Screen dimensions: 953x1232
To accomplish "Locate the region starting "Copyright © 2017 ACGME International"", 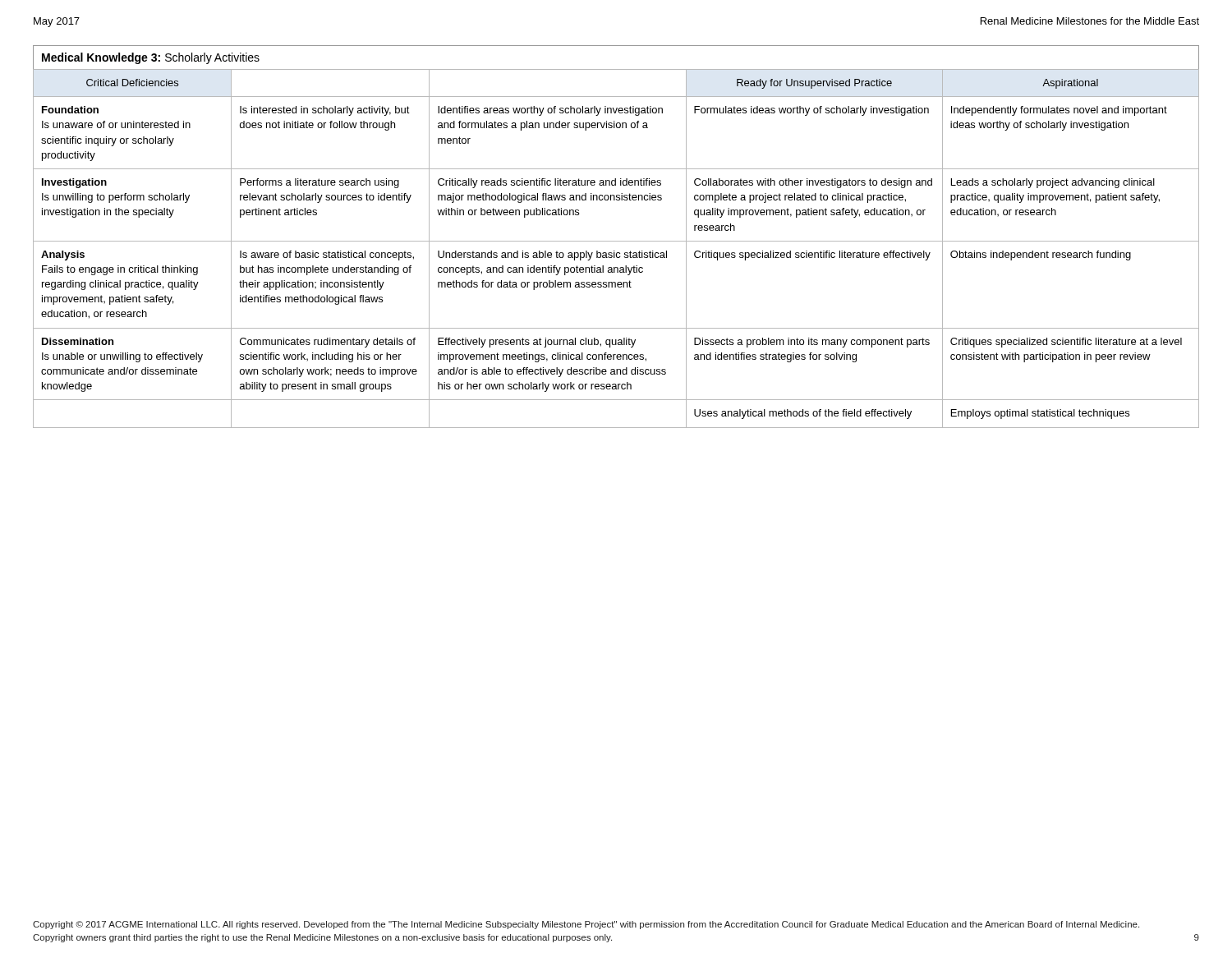I will [x=616, y=931].
